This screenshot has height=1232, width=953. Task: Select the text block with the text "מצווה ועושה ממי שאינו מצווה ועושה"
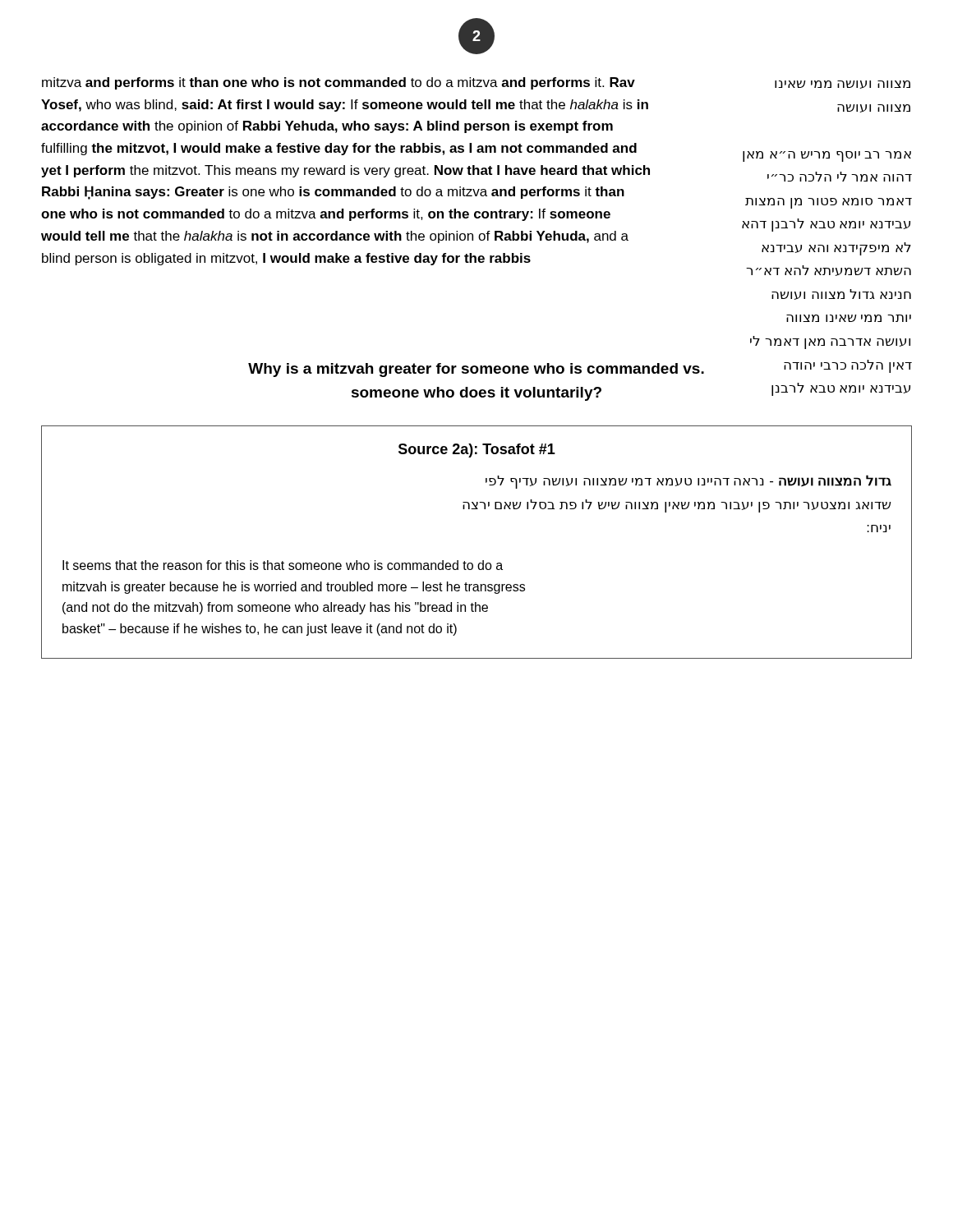(827, 236)
